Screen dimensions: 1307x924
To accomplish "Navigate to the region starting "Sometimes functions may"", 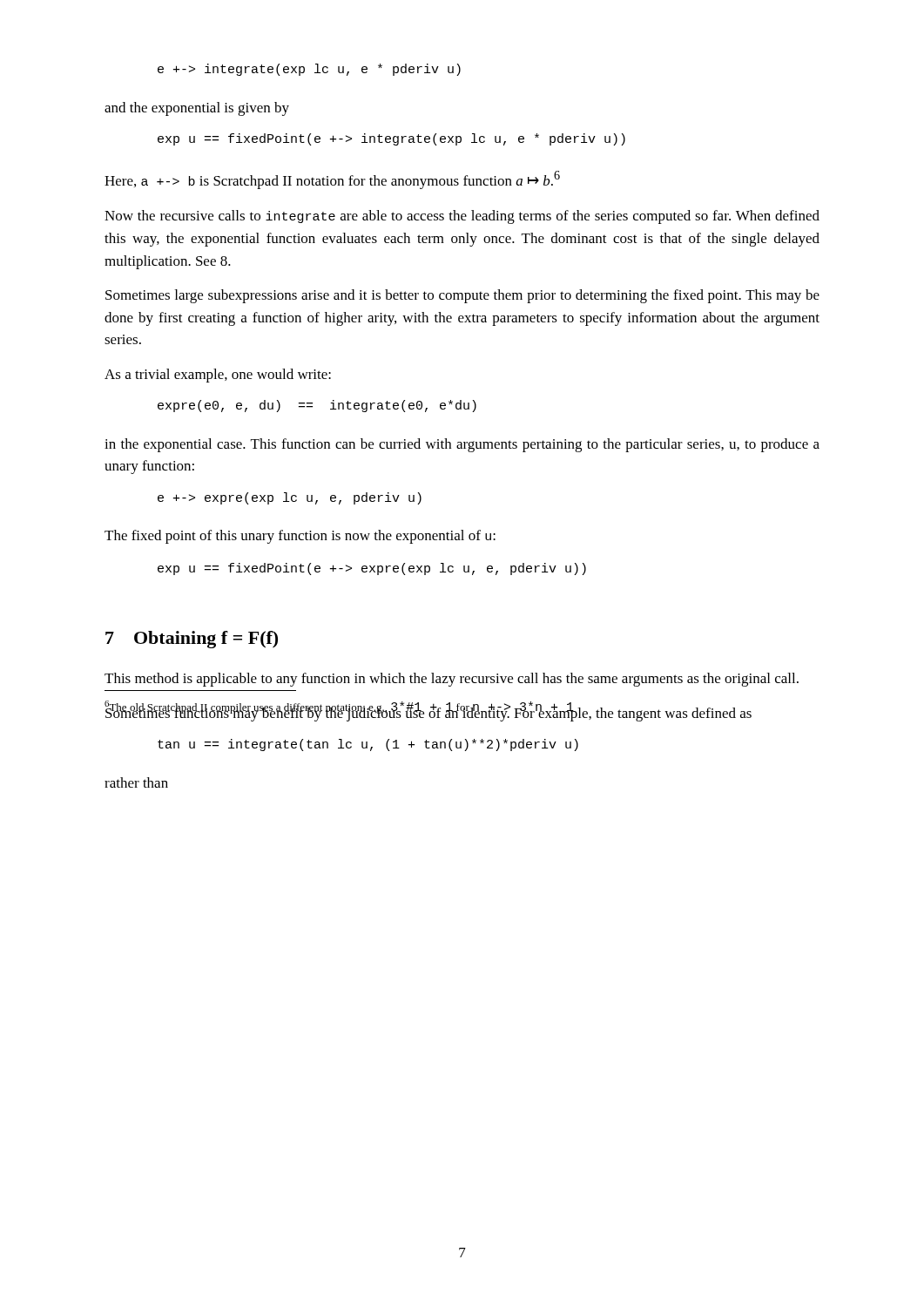I will (462, 713).
